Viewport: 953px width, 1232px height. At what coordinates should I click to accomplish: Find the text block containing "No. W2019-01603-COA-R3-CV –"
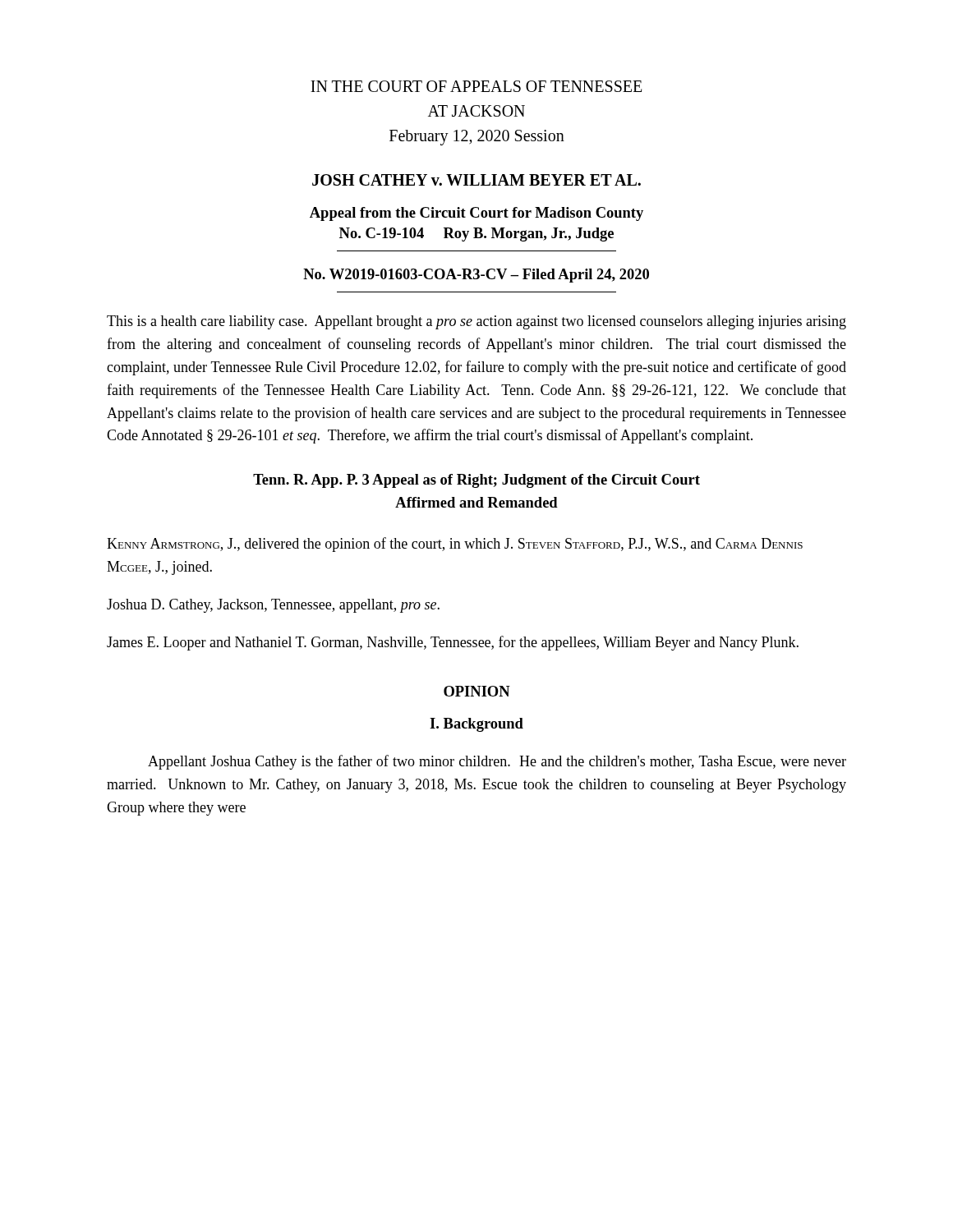point(476,279)
